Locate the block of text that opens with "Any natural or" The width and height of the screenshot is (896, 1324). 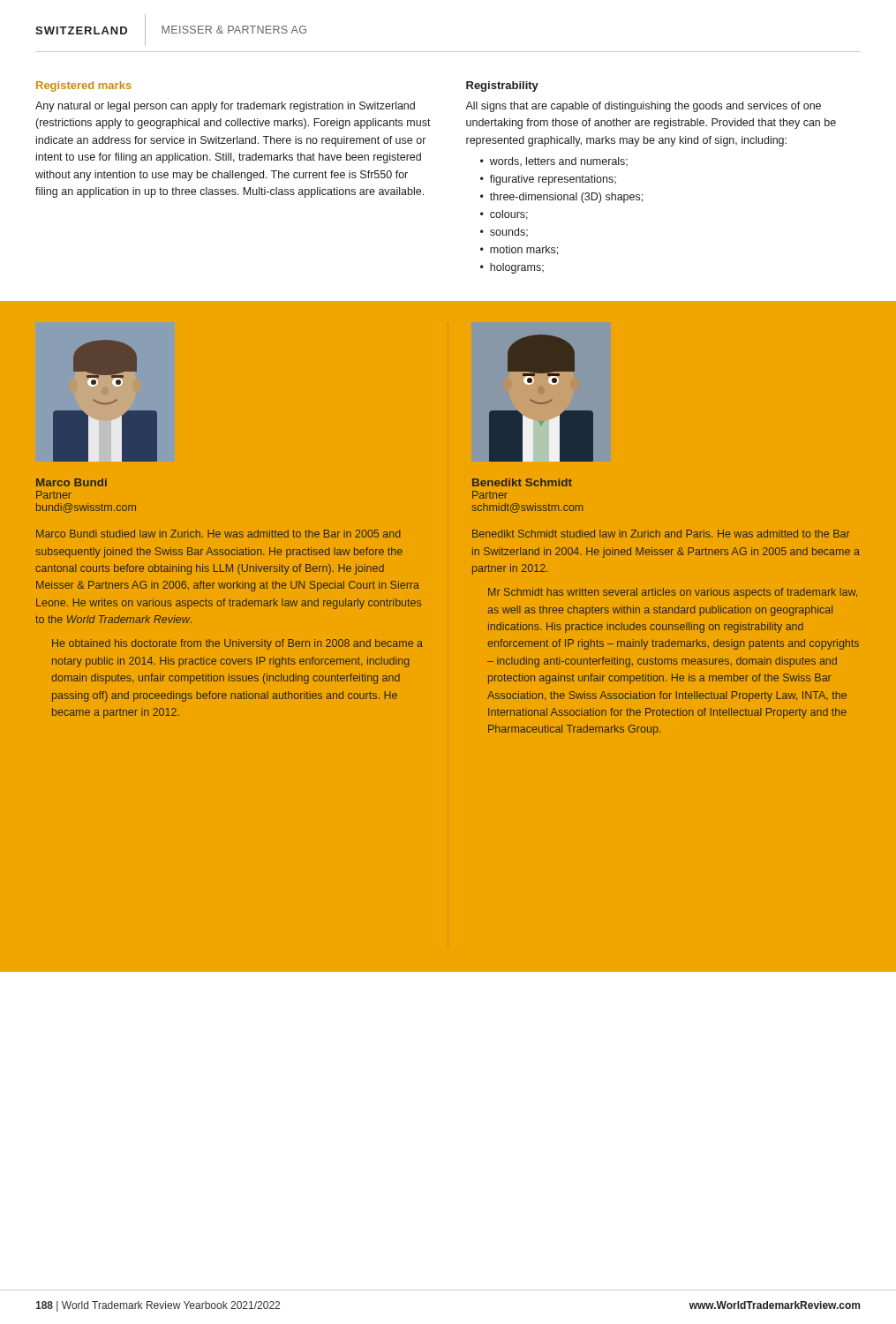(x=233, y=149)
